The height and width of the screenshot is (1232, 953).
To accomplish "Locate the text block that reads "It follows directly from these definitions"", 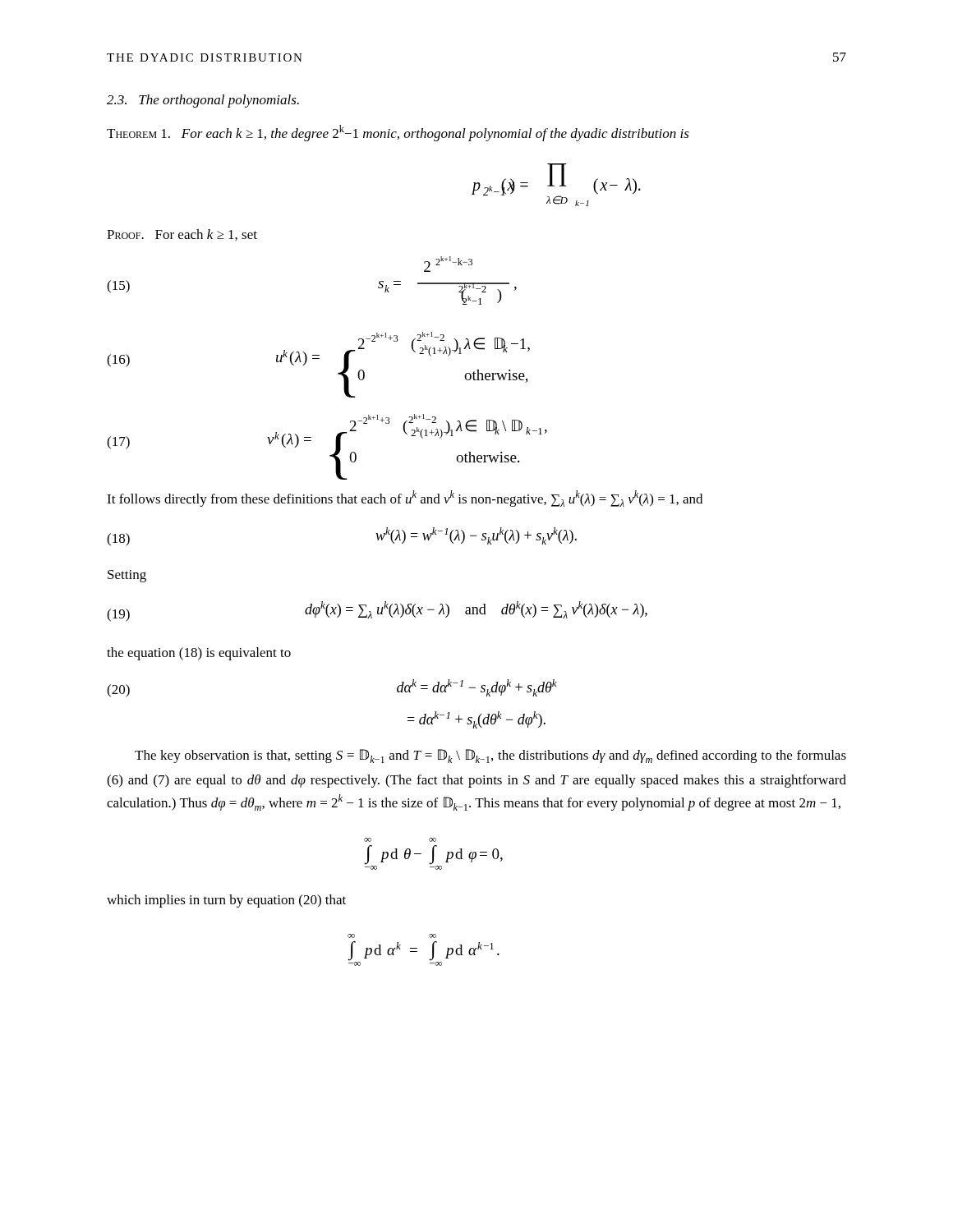I will pos(405,499).
